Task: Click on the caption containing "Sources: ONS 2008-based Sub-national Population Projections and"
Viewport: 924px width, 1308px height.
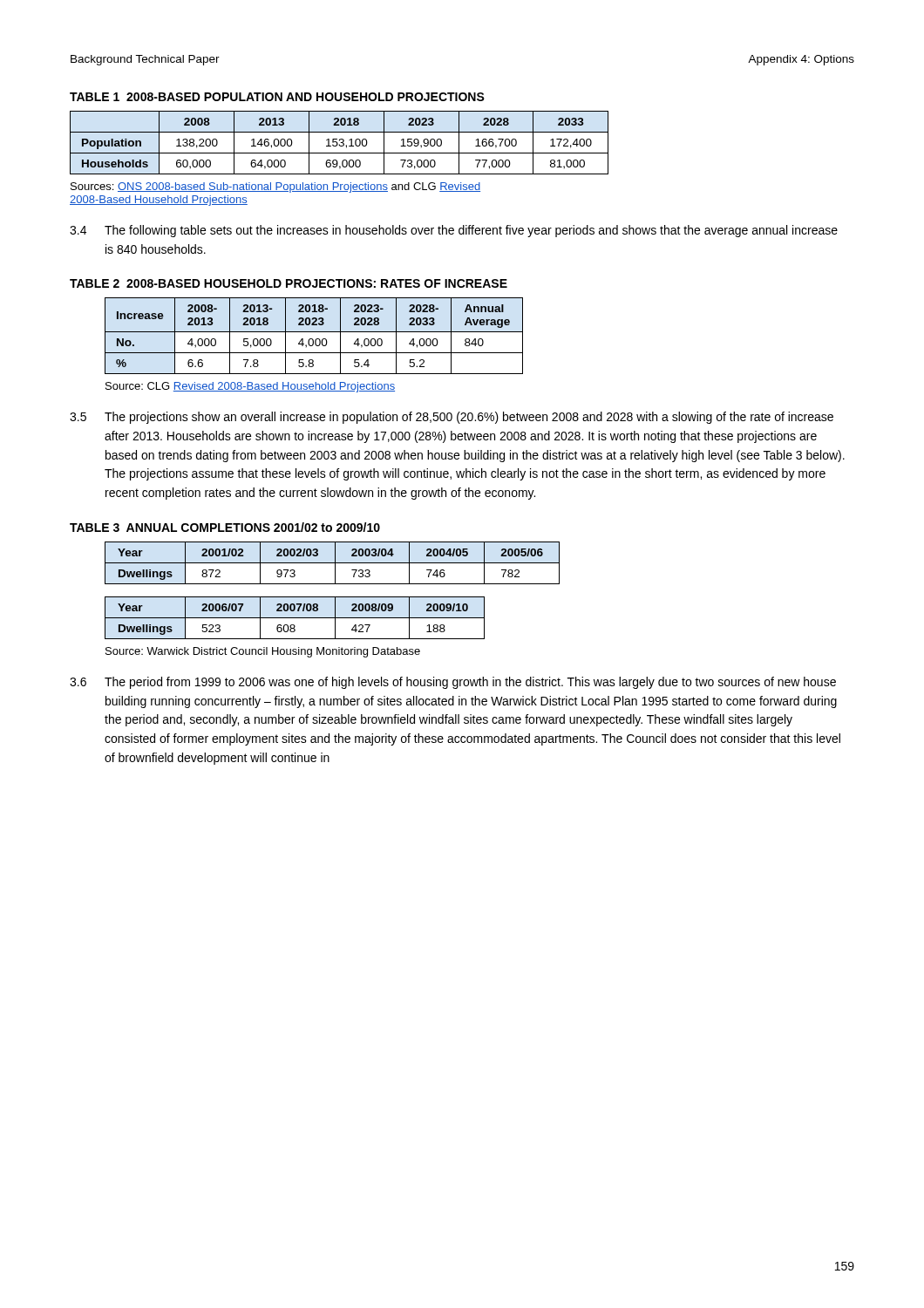Action: pos(275,193)
